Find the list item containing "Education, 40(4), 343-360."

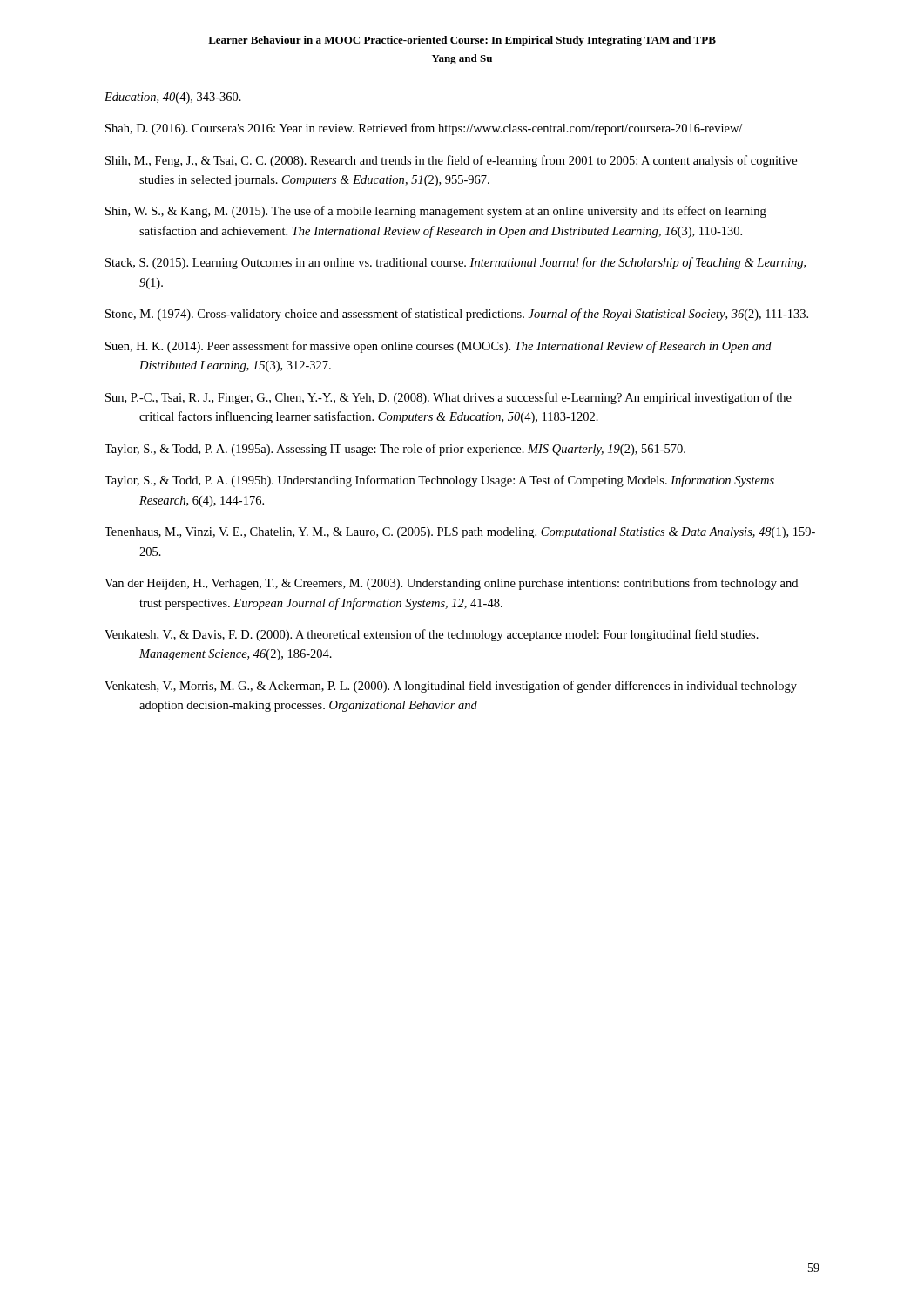[173, 98]
